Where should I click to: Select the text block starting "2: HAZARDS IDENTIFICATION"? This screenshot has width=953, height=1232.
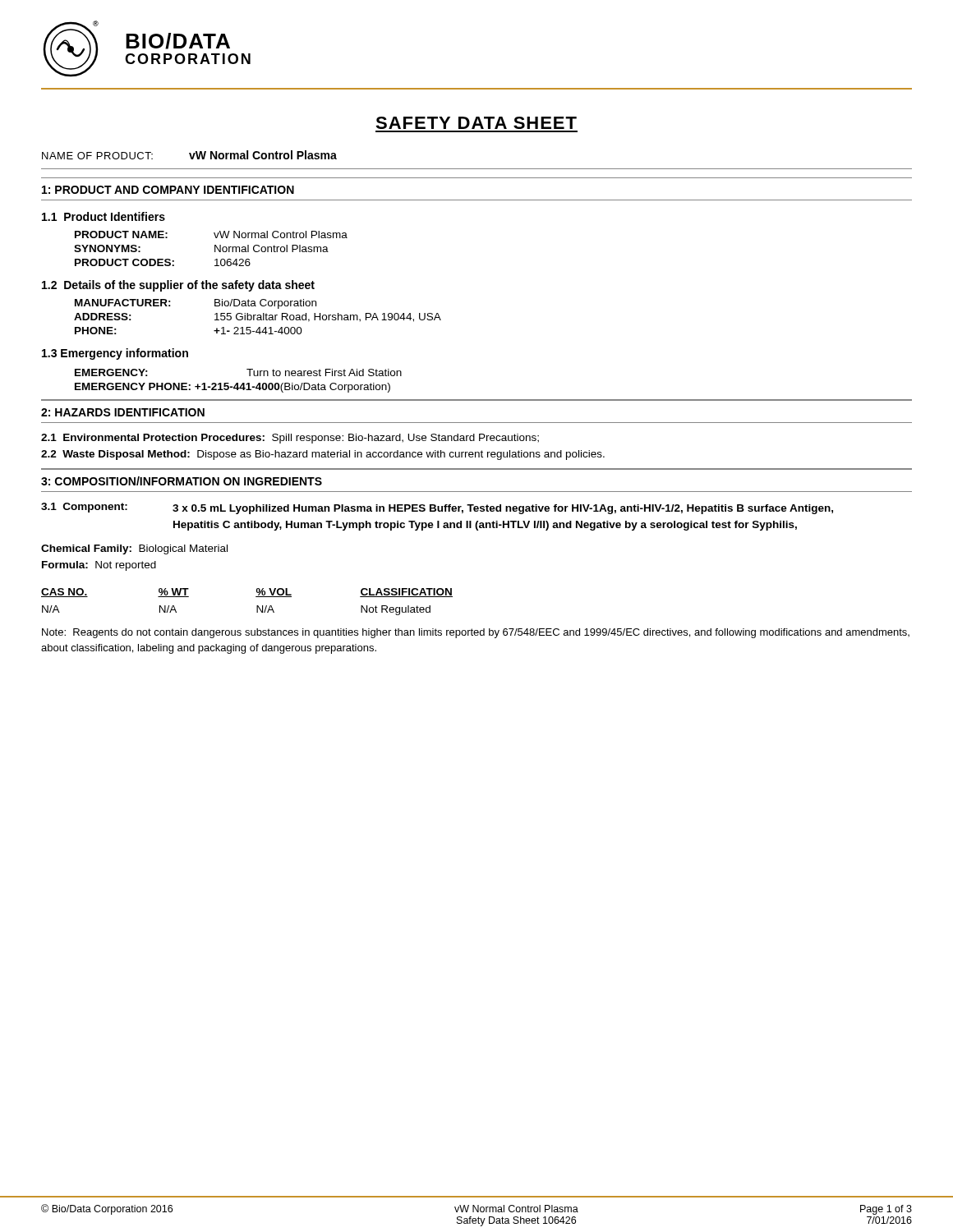123,412
